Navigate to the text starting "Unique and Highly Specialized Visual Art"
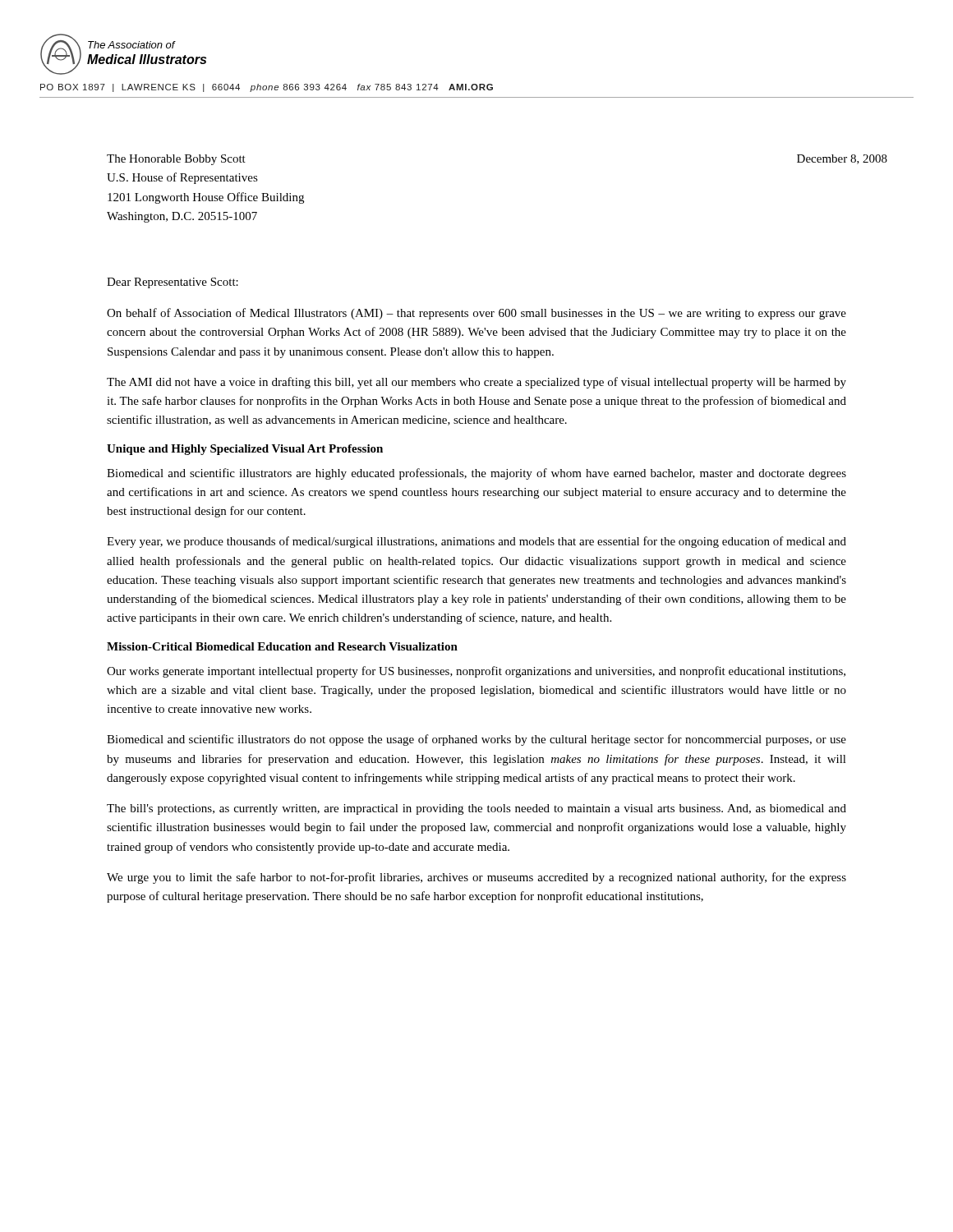Image resolution: width=953 pixels, height=1232 pixels. point(245,448)
